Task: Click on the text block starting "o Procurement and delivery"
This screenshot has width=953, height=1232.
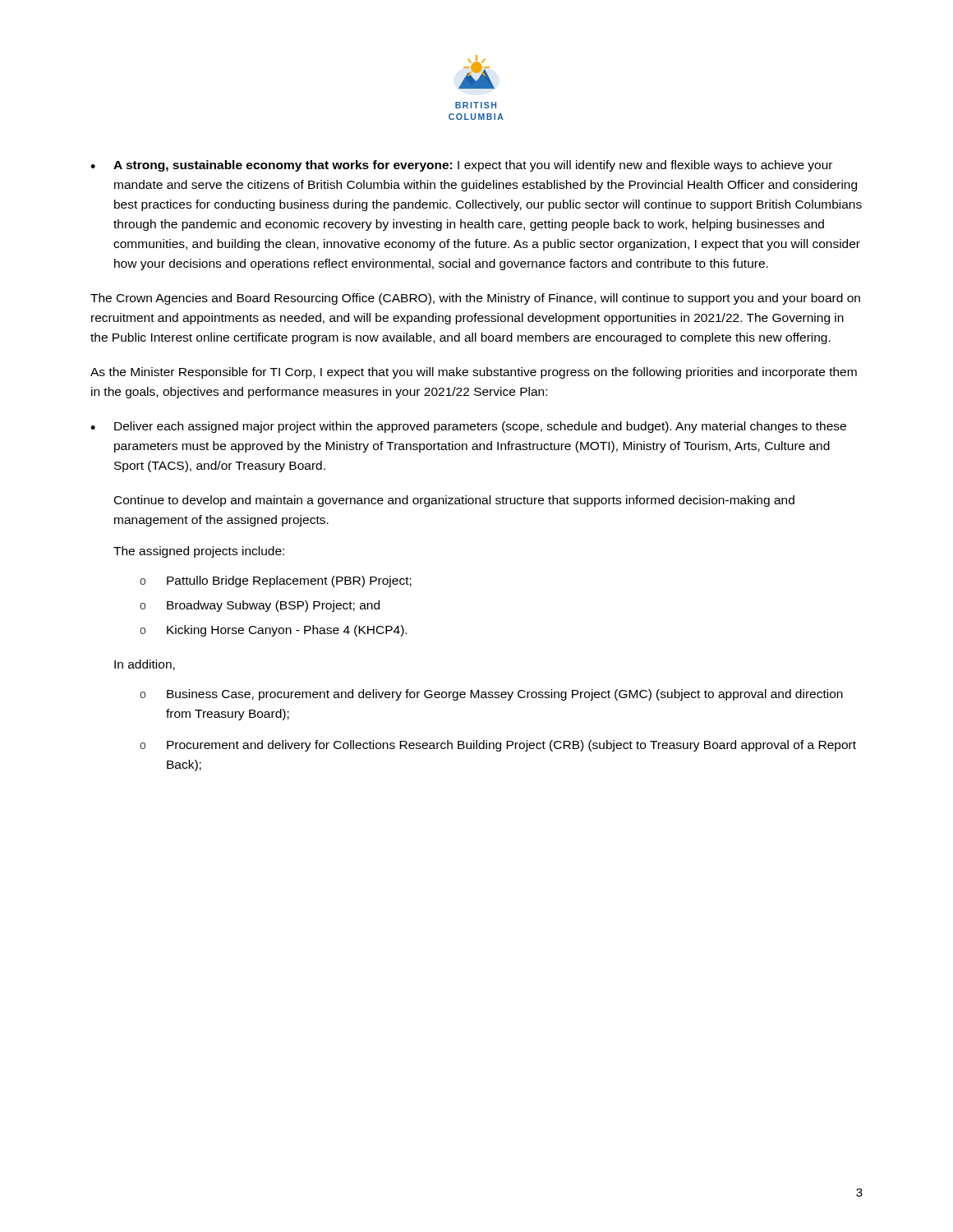Action: (x=501, y=755)
